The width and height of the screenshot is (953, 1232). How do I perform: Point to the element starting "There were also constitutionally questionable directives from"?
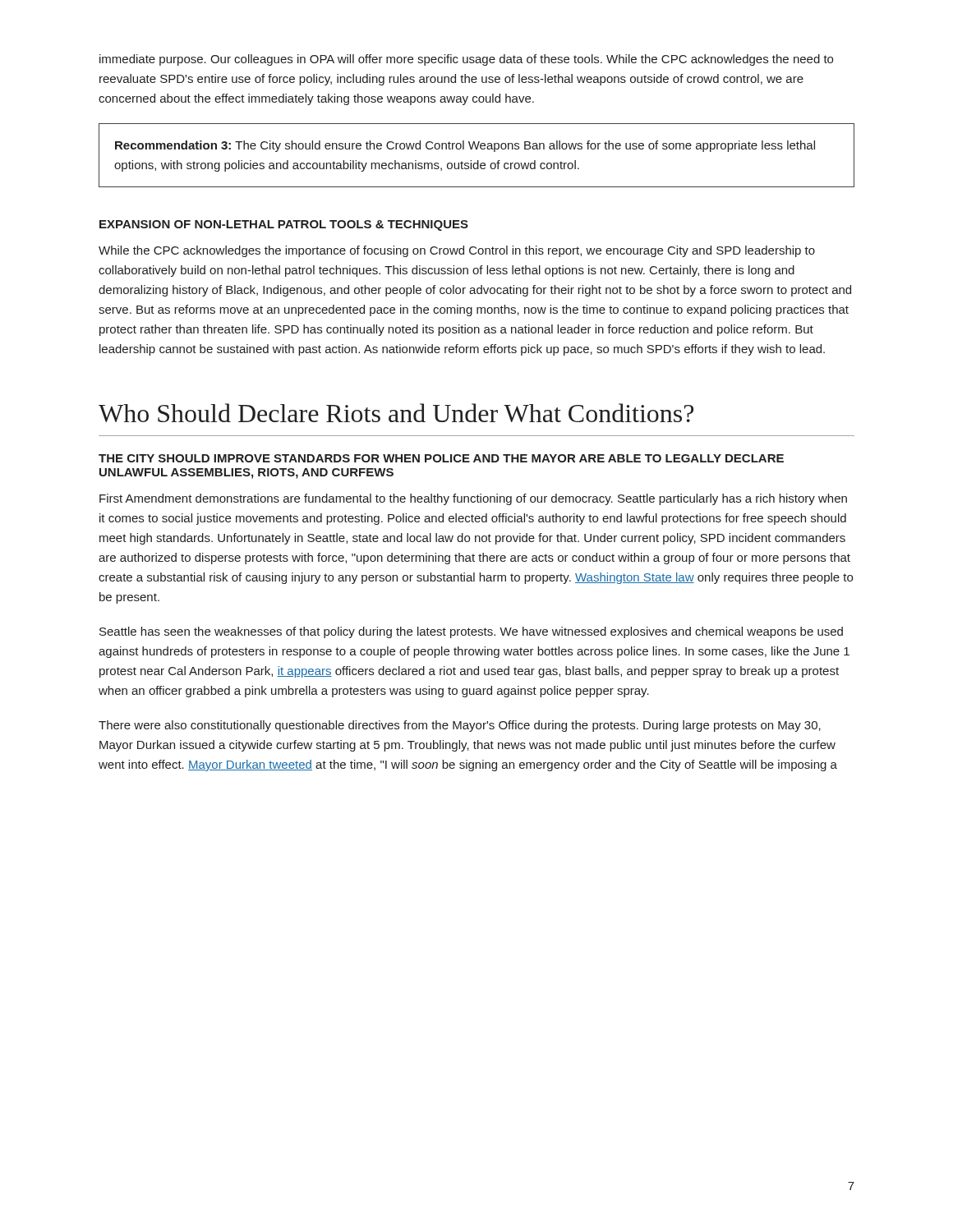[468, 745]
